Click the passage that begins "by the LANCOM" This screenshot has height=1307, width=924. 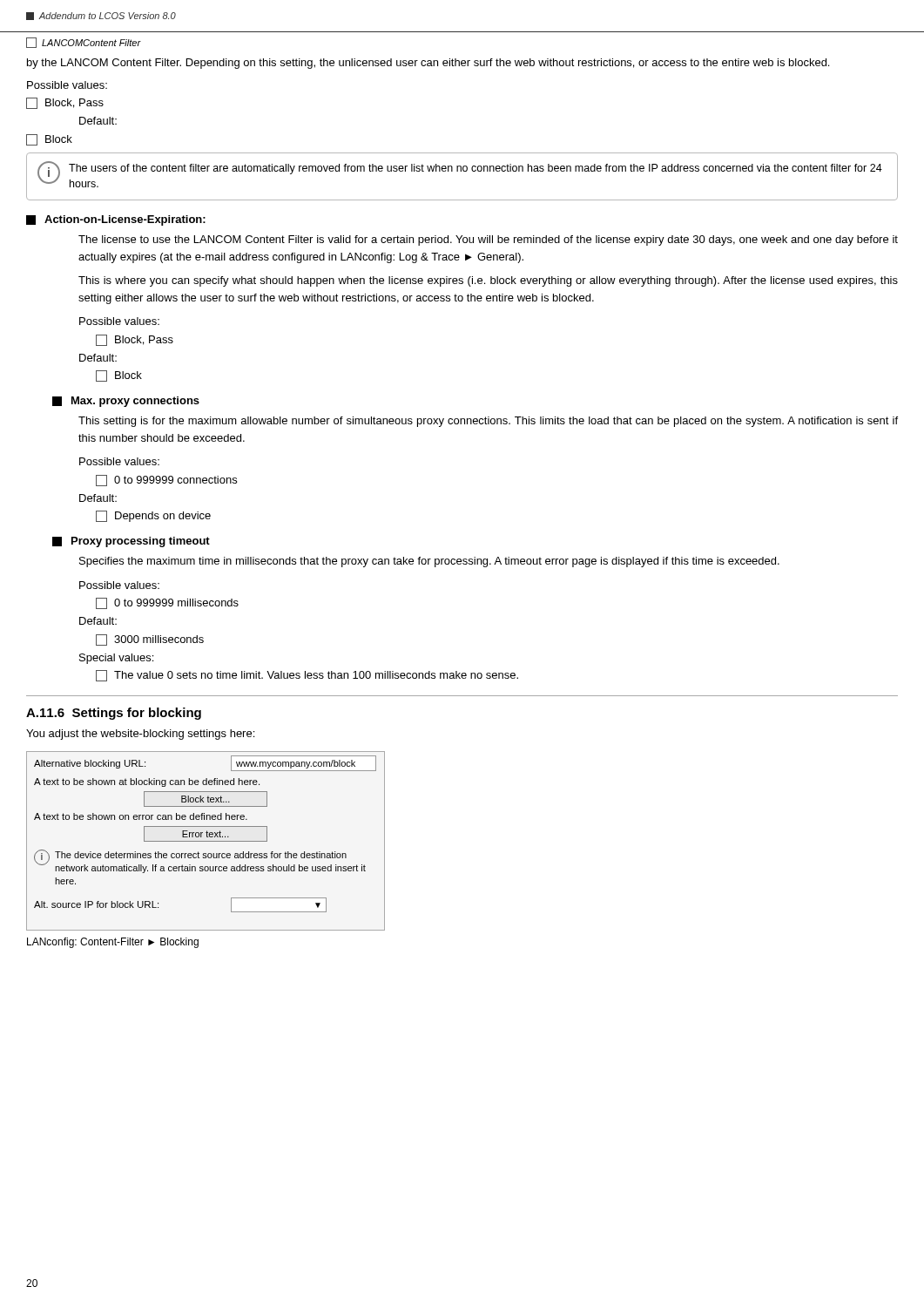pyautogui.click(x=428, y=62)
